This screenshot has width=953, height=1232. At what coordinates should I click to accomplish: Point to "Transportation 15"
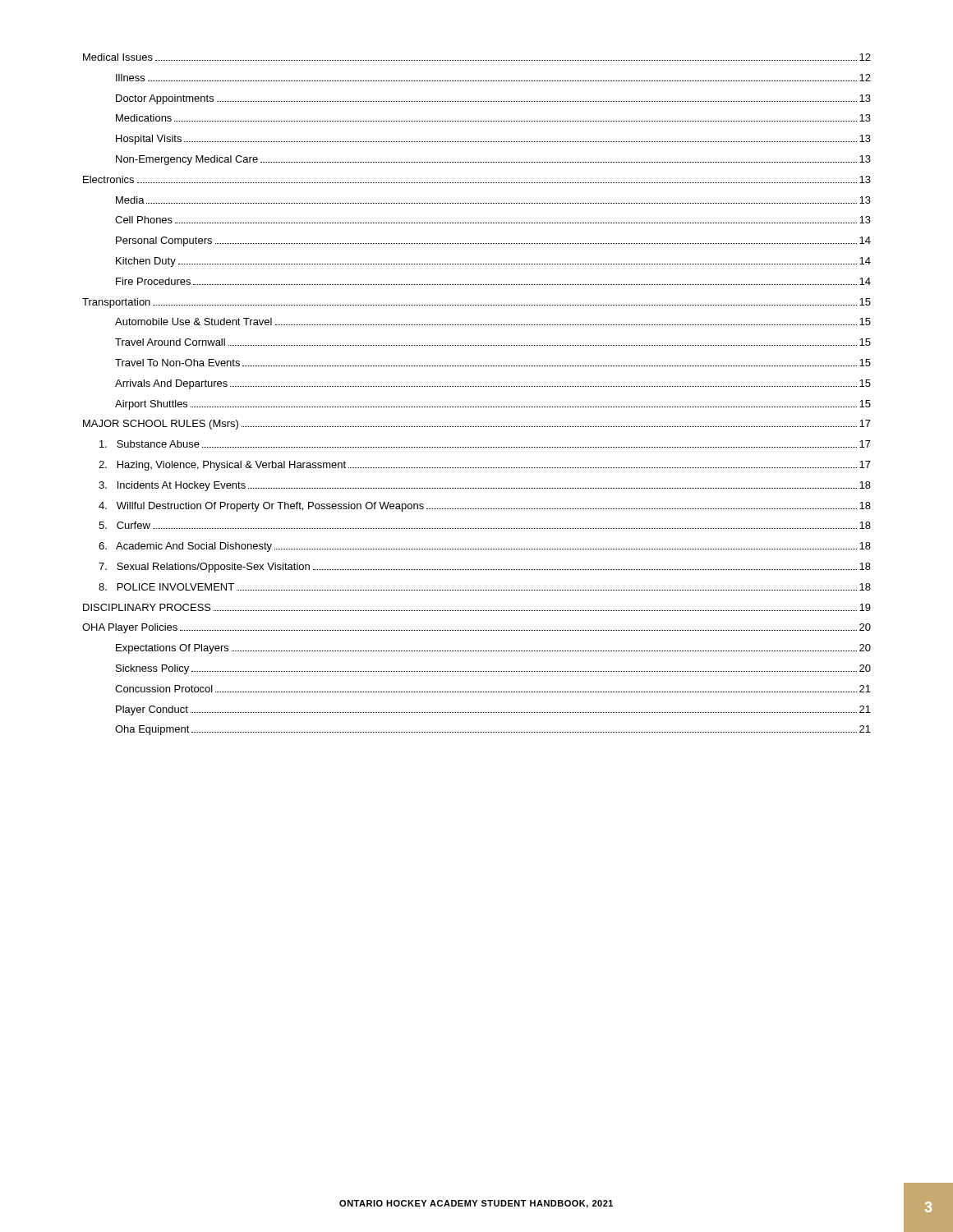476,302
